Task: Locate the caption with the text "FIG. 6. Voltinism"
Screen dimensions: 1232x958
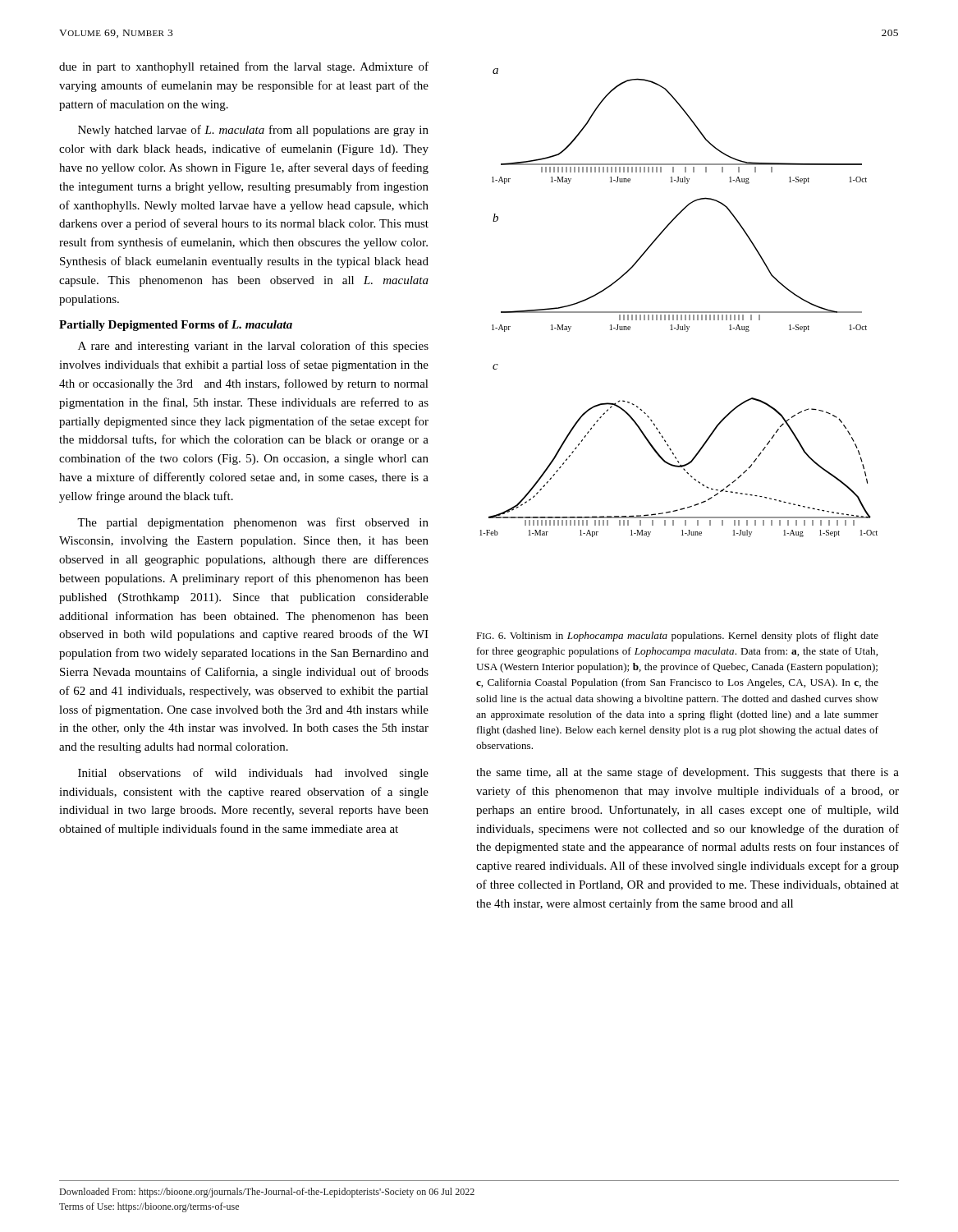Action: [677, 690]
